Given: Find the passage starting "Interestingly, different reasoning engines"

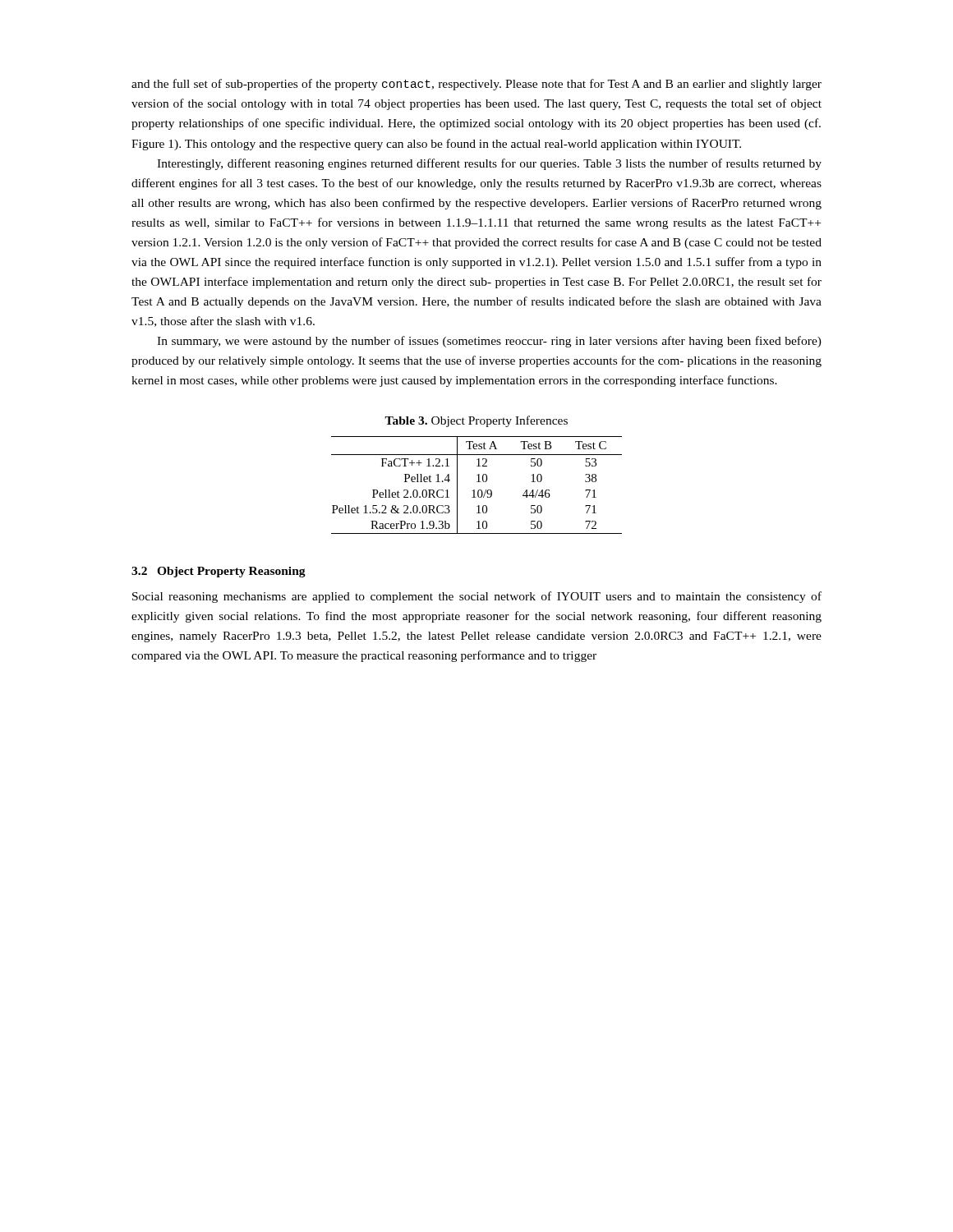Looking at the screenshot, I should point(476,242).
